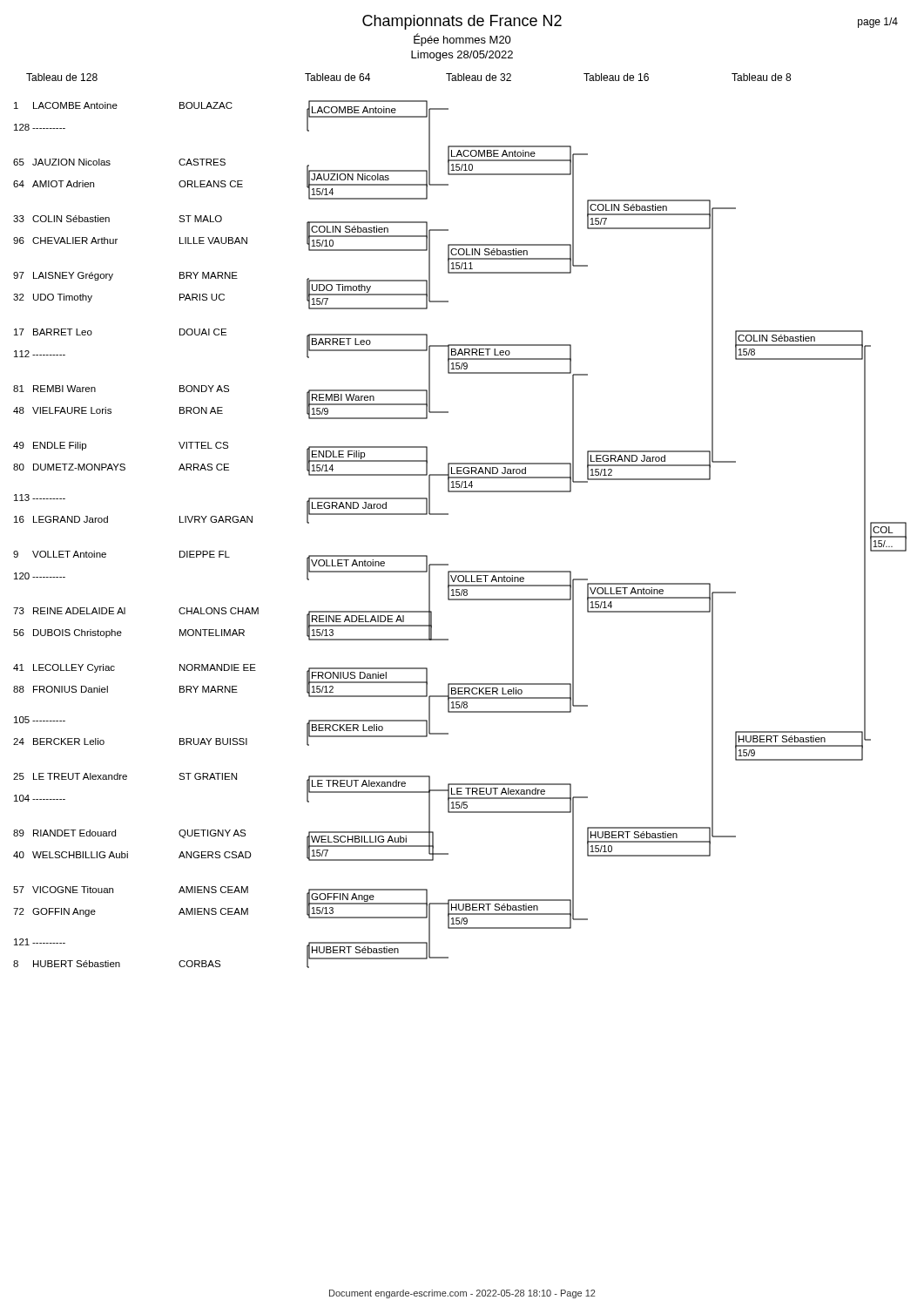Locate the section header that says "Tableau de 16"

(616, 78)
